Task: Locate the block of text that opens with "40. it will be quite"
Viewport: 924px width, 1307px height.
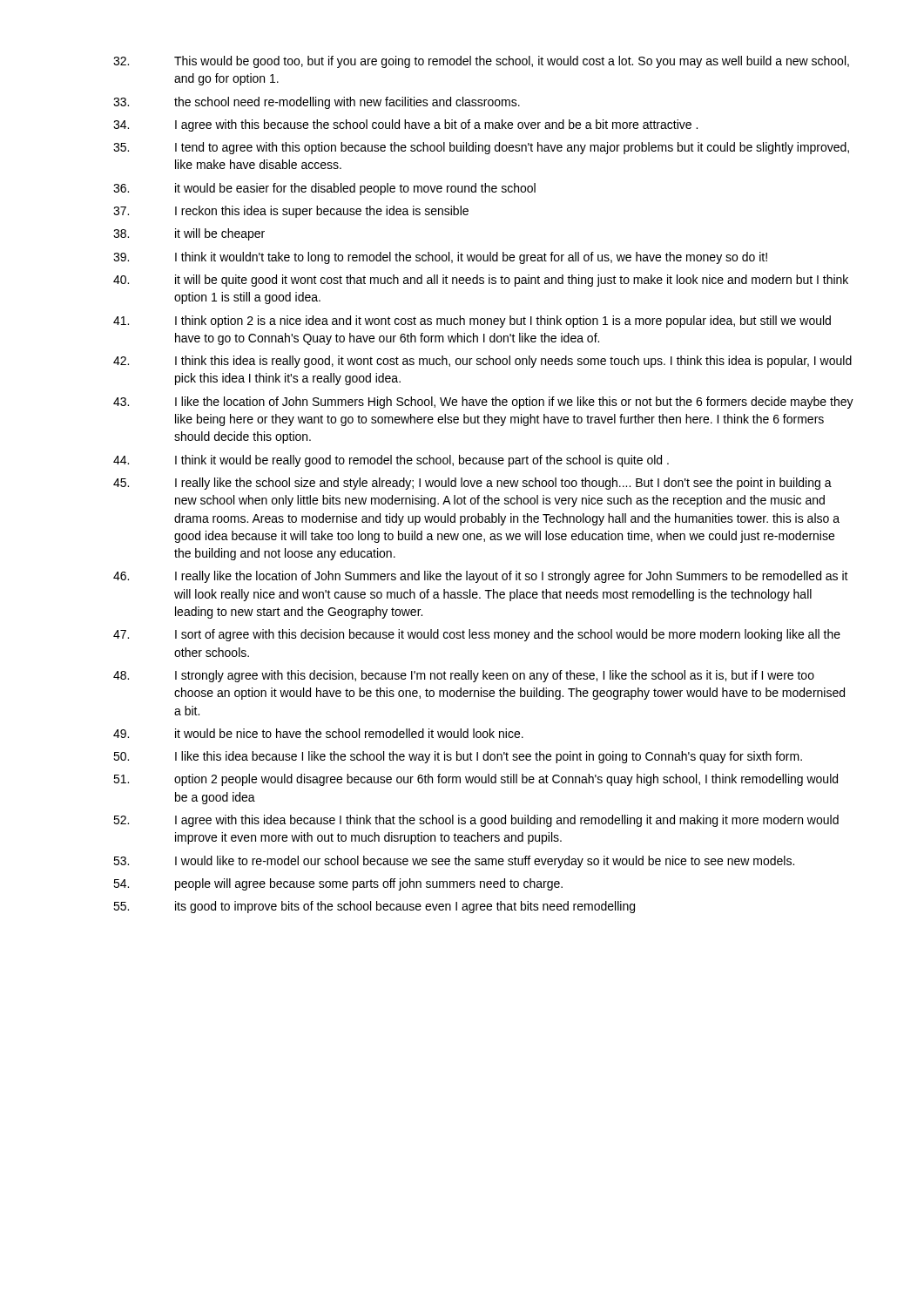Action: coord(484,291)
